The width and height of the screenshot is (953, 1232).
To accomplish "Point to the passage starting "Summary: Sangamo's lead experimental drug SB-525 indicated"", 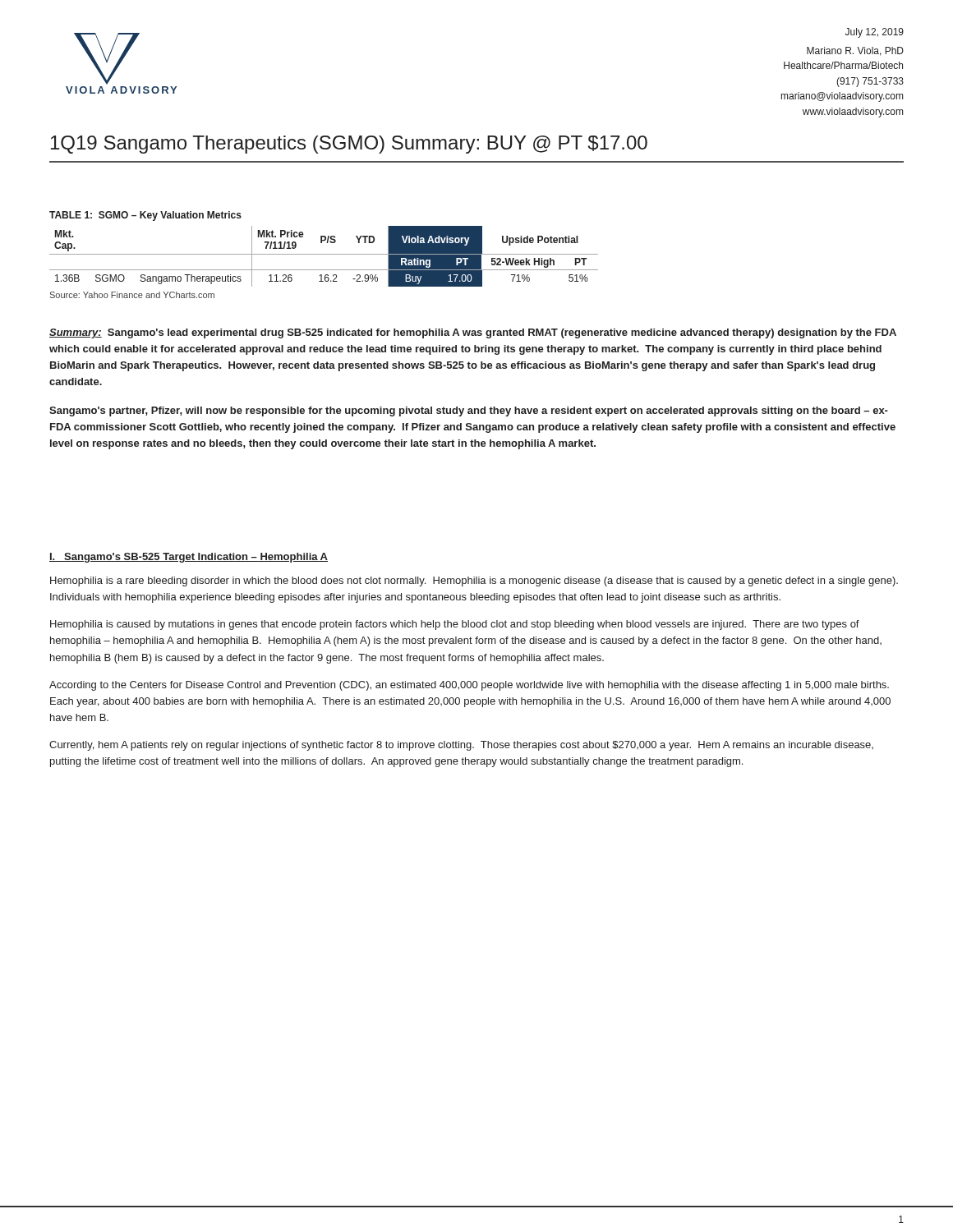I will coord(473,357).
